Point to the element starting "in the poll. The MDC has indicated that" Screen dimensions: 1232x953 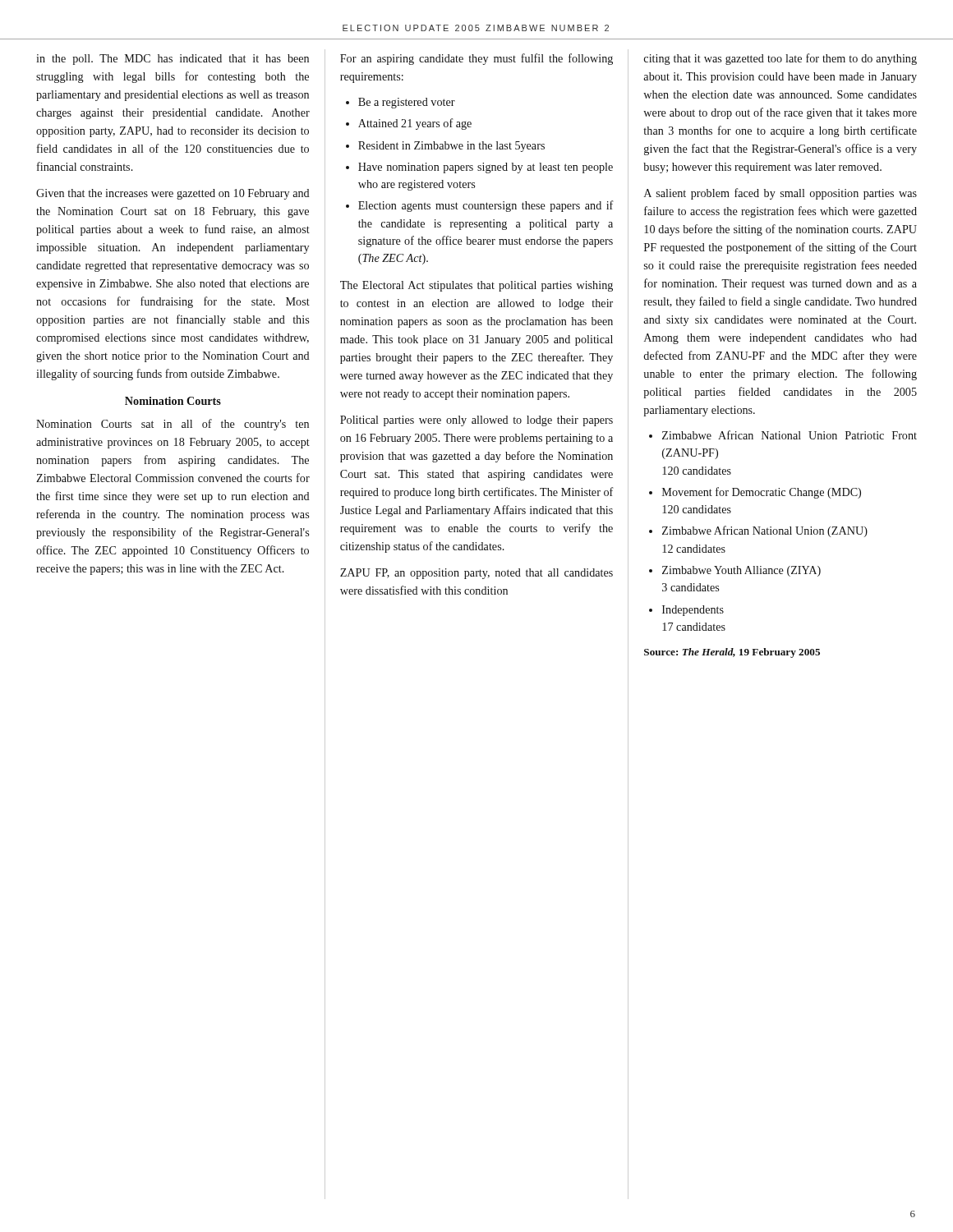coord(173,113)
